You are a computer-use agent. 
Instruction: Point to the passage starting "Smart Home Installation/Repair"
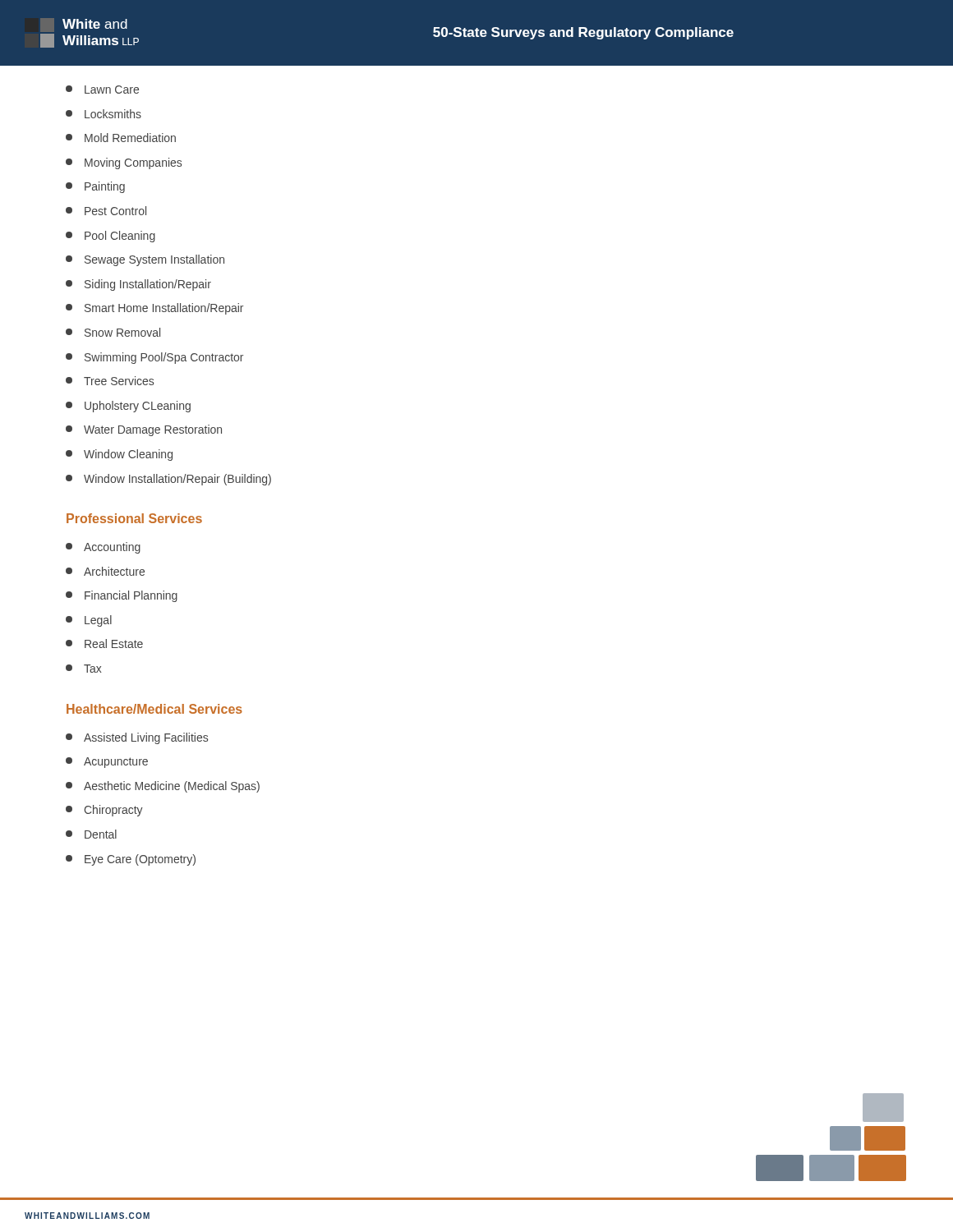point(155,309)
